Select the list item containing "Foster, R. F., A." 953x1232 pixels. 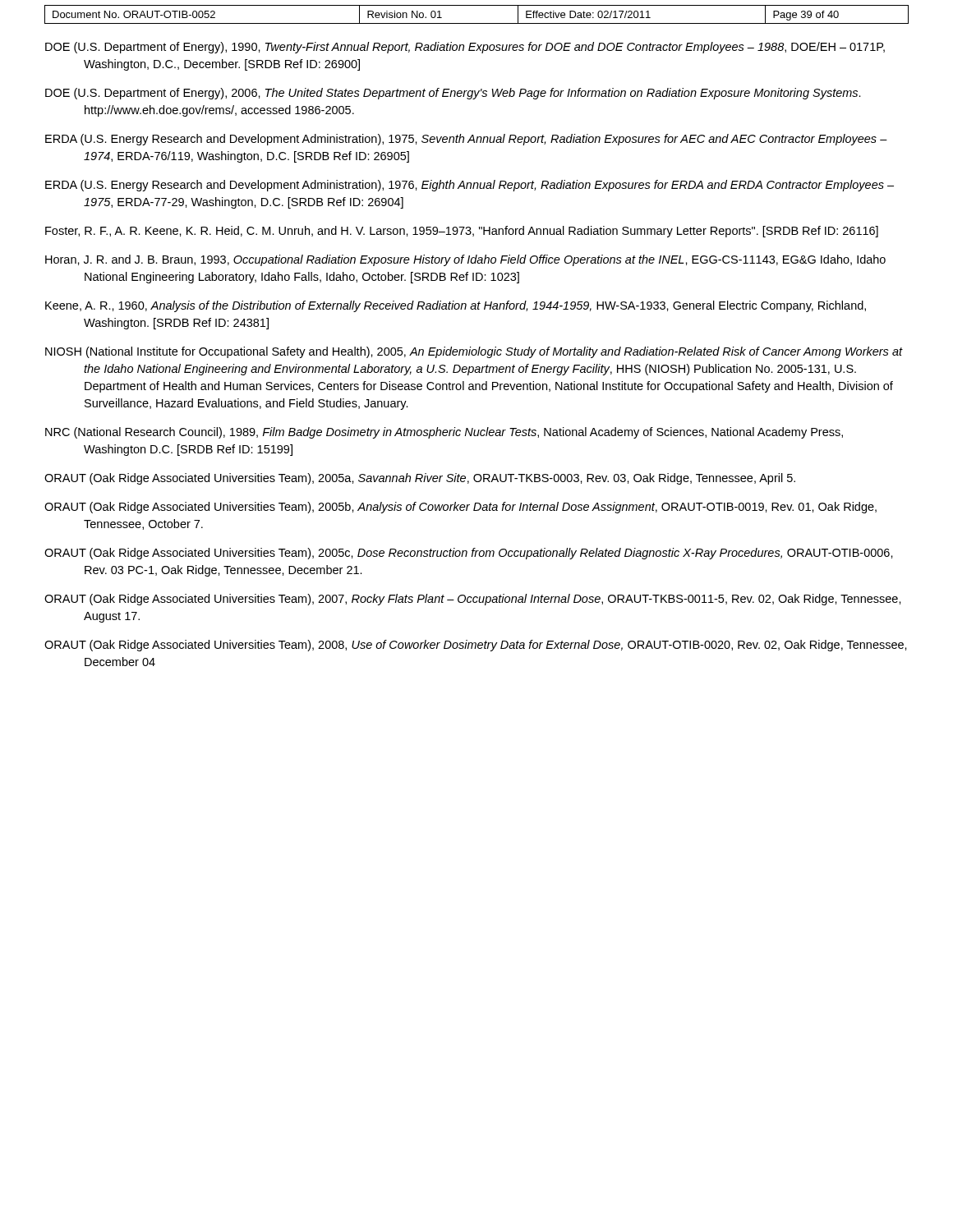coord(462,231)
